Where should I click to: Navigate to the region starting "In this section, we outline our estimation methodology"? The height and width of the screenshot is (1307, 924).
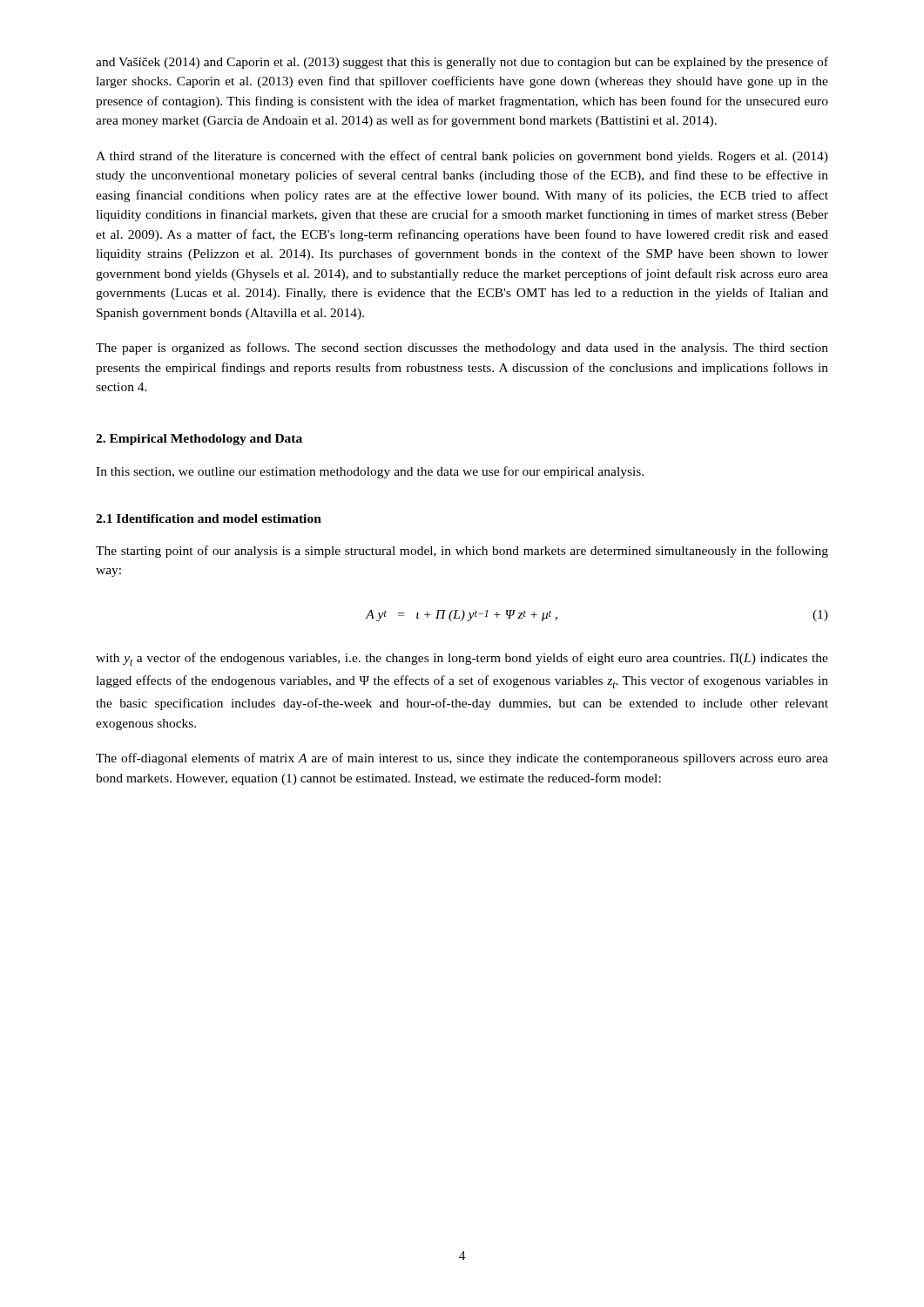point(370,471)
